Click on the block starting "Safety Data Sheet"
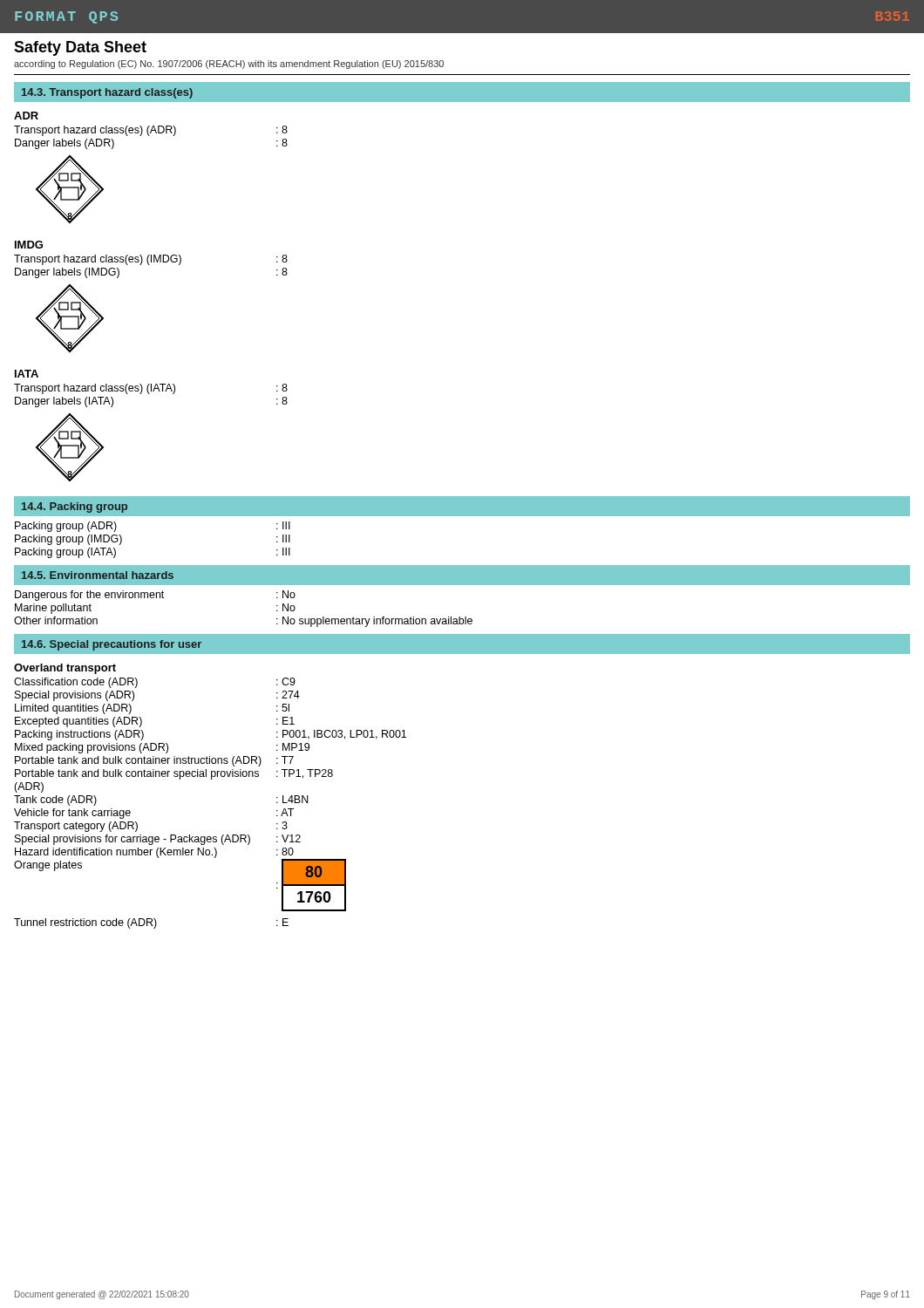The width and height of the screenshot is (924, 1308). [80, 47]
